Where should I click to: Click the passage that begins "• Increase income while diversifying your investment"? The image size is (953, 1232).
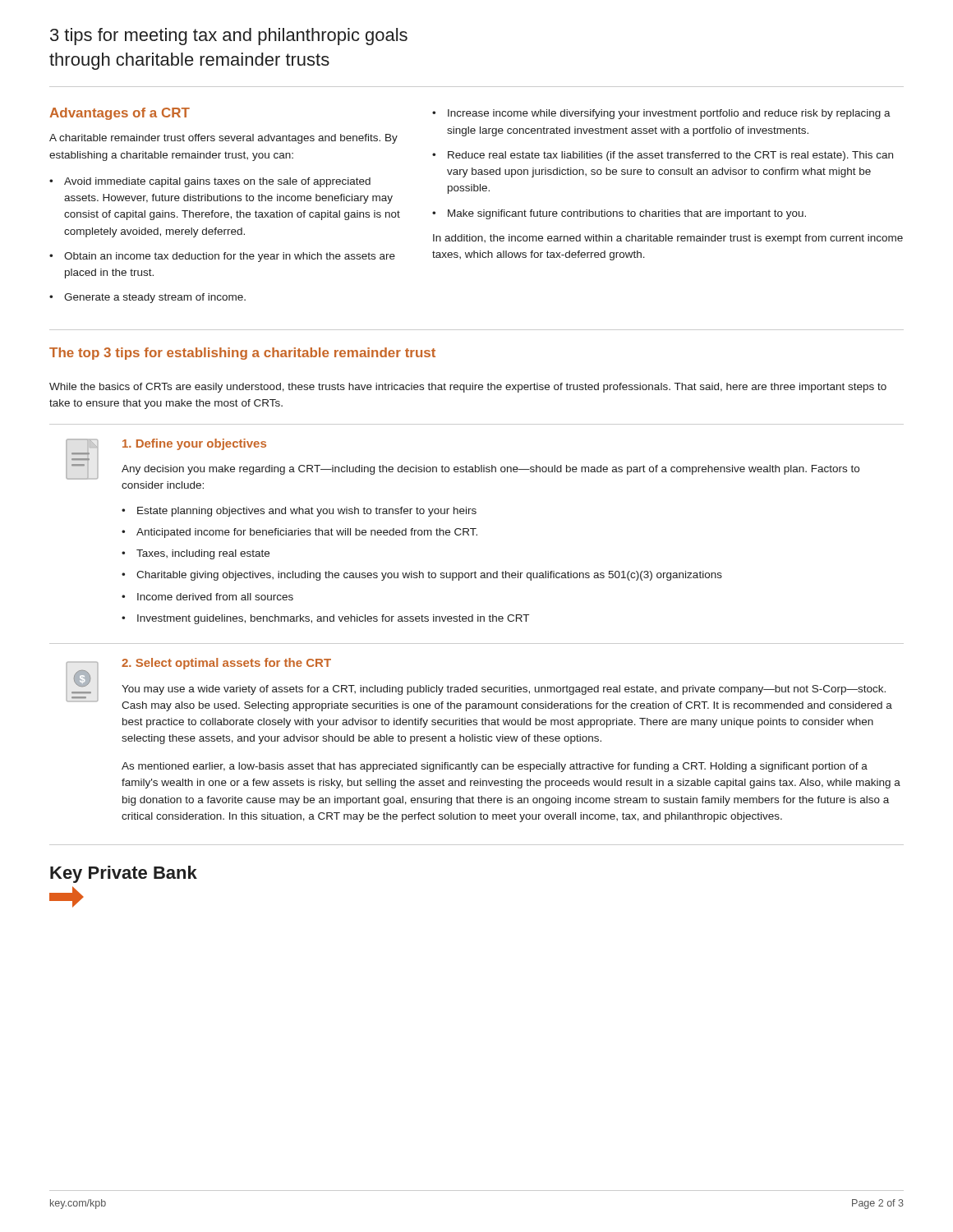click(668, 122)
